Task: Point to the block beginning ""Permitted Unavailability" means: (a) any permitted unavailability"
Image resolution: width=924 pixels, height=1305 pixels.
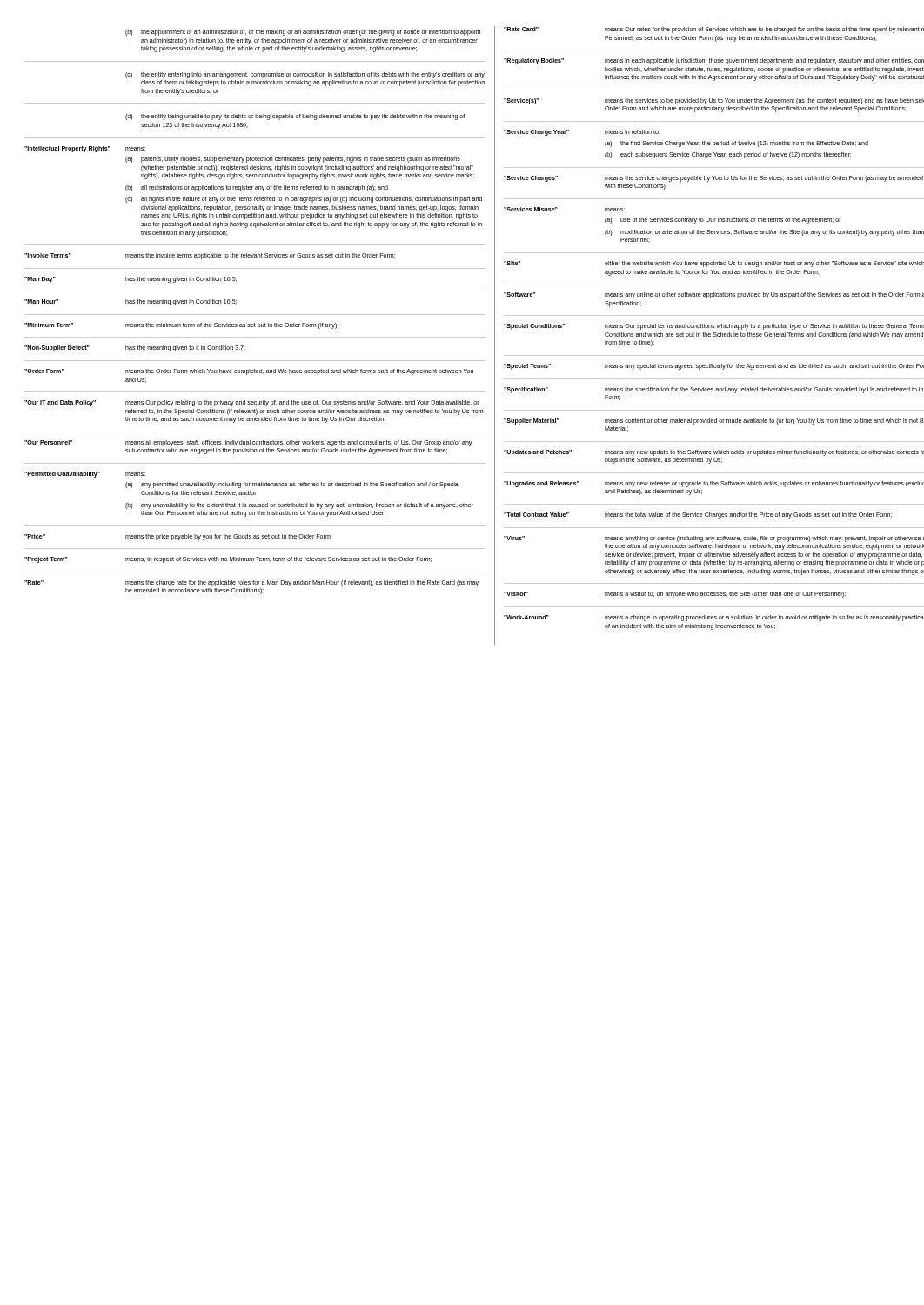Action: (x=255, y=494)
